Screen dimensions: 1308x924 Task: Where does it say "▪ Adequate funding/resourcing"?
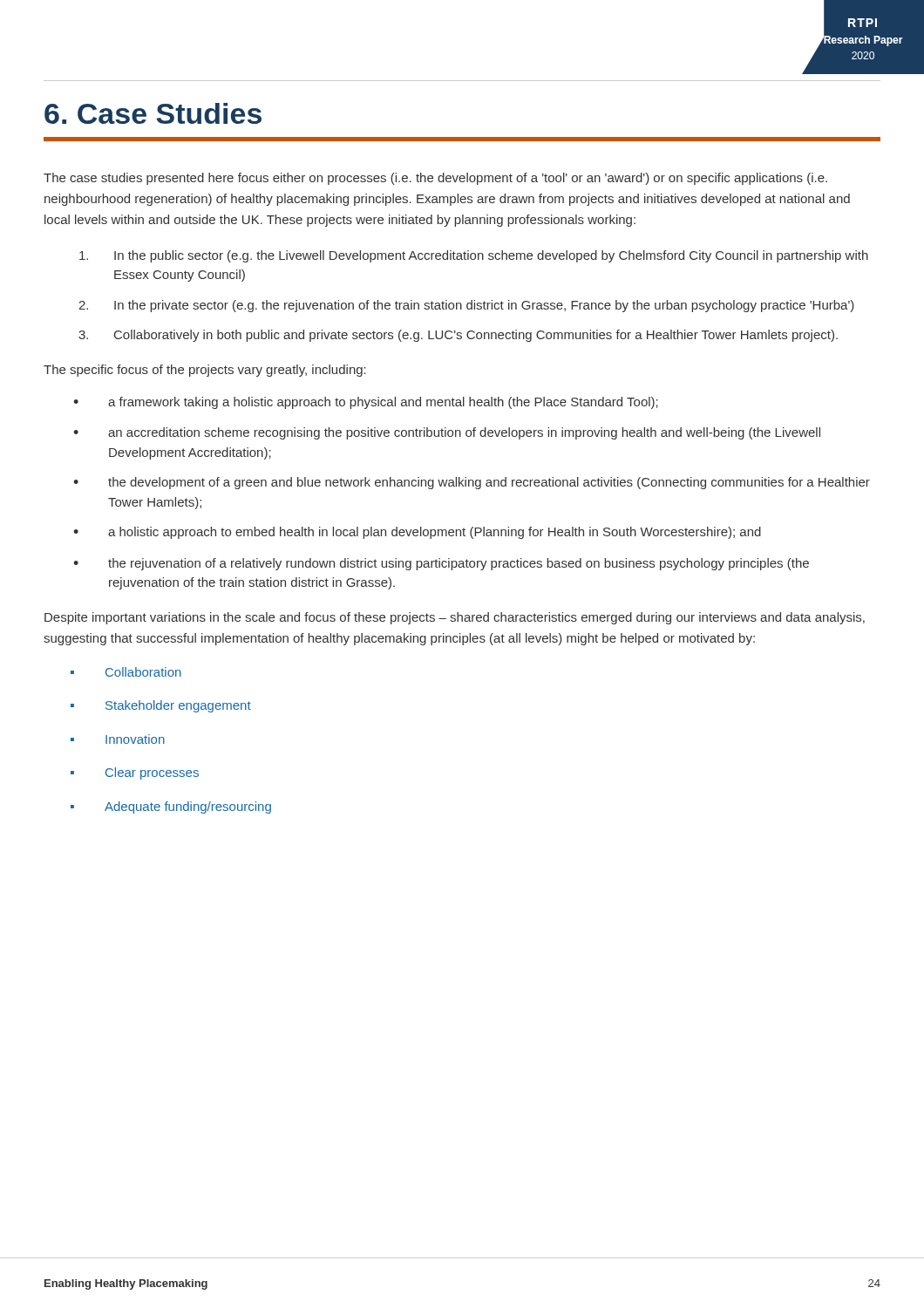pyautogui.click(x=158, y=807)
